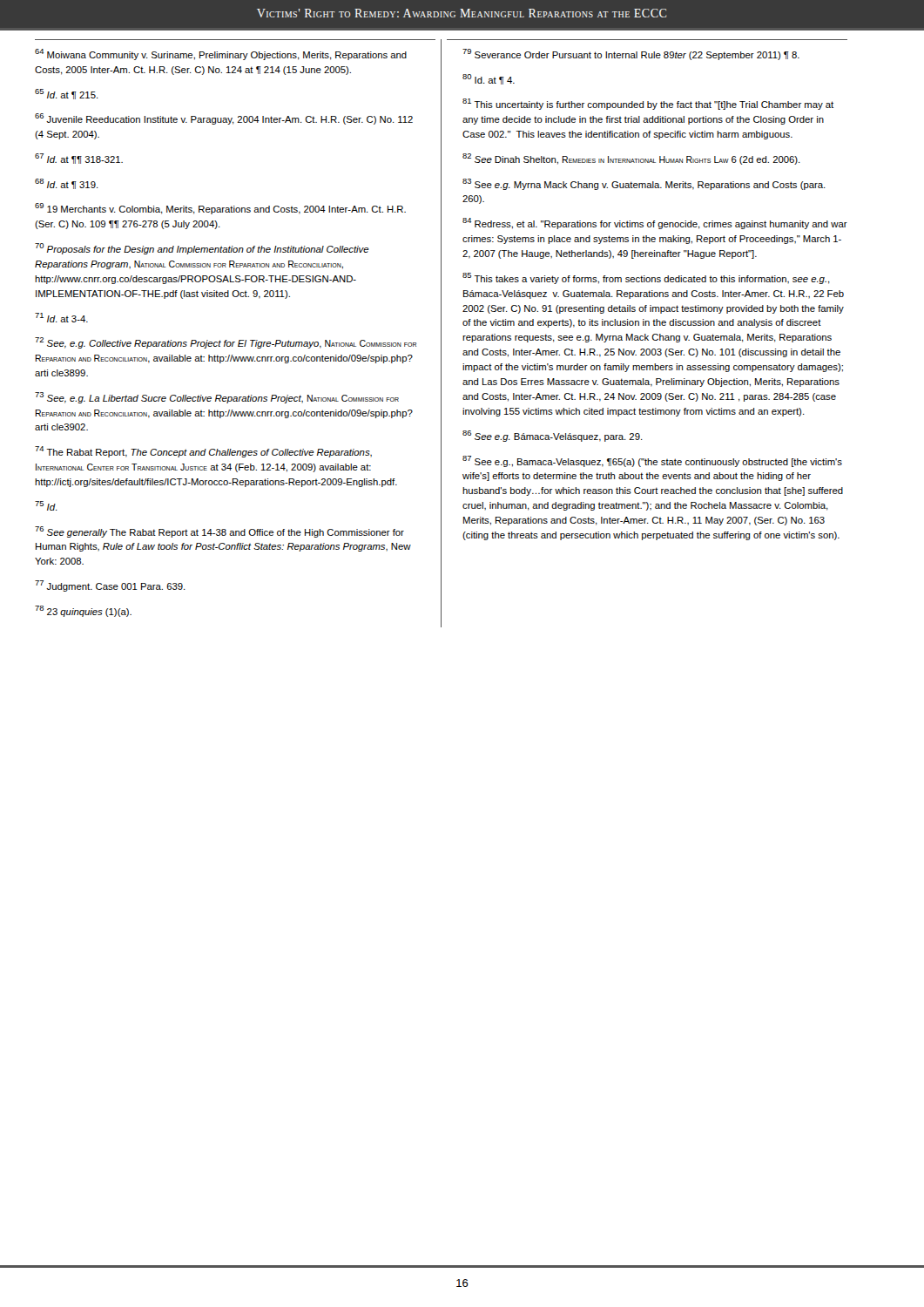Locate the text starting "67 Id. at ¶¶ 318-321."

79,158
